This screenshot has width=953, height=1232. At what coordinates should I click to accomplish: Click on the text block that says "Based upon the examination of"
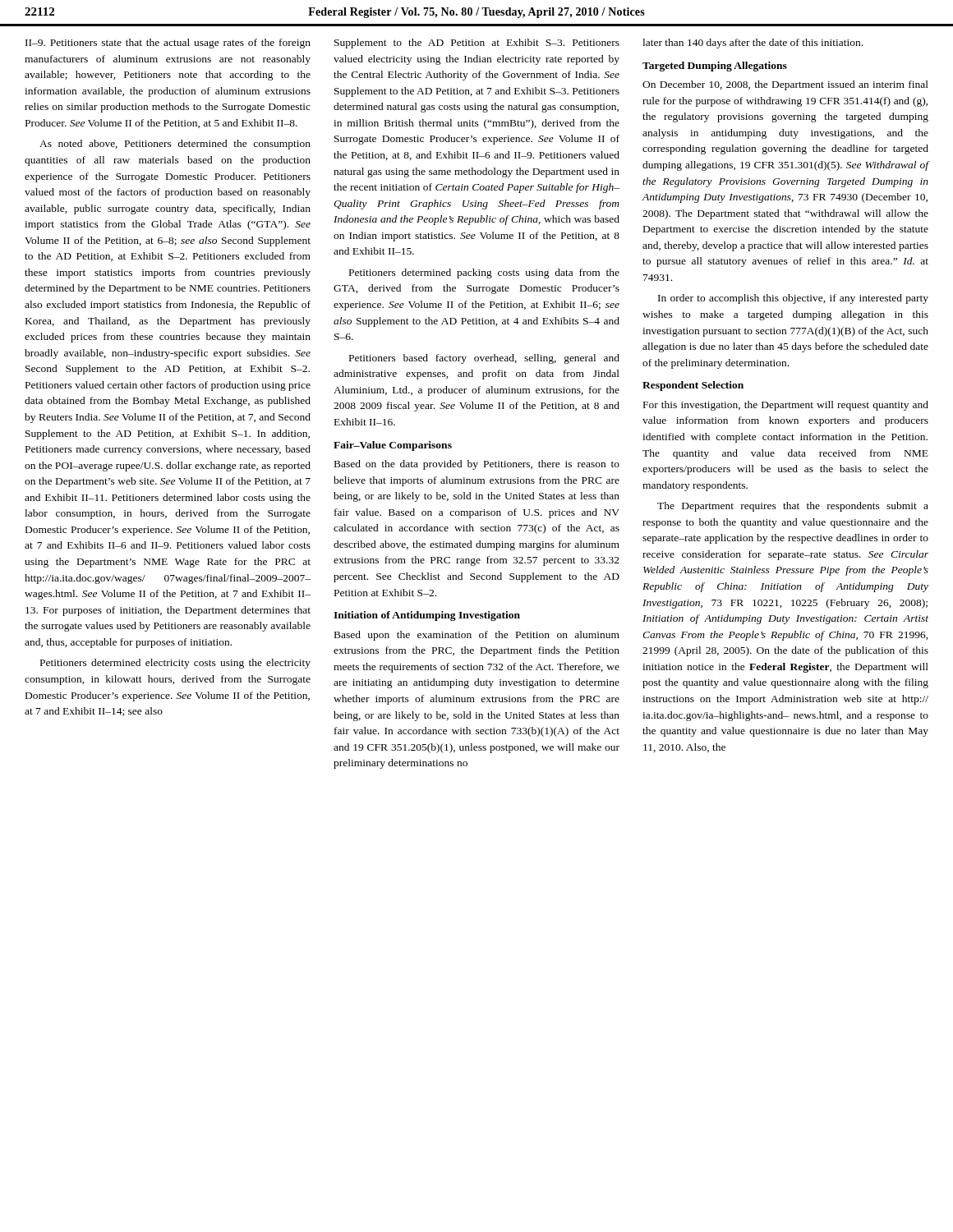[x=476, y=699]
